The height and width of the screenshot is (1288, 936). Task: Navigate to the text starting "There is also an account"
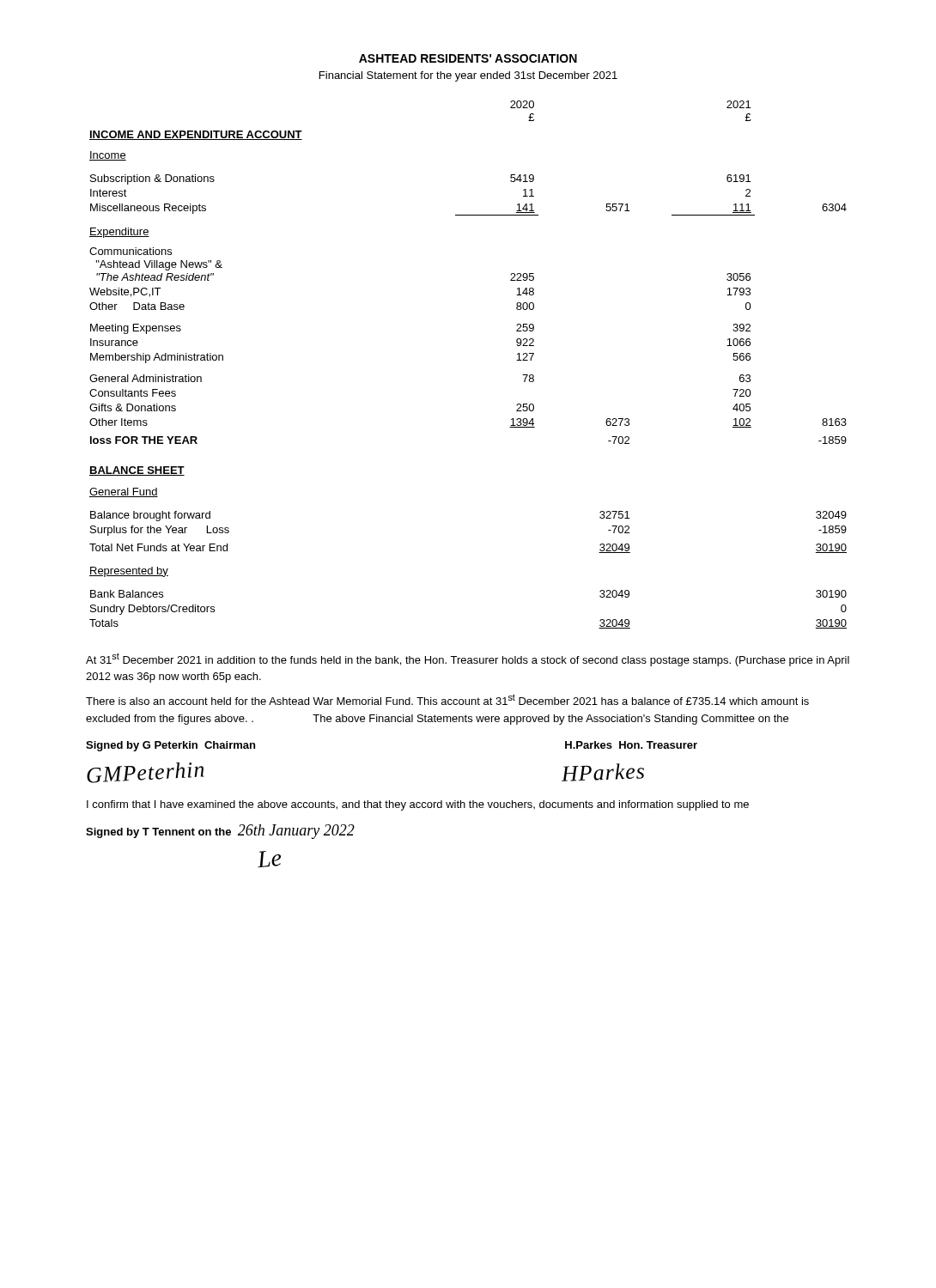click(x=448, y=708)
